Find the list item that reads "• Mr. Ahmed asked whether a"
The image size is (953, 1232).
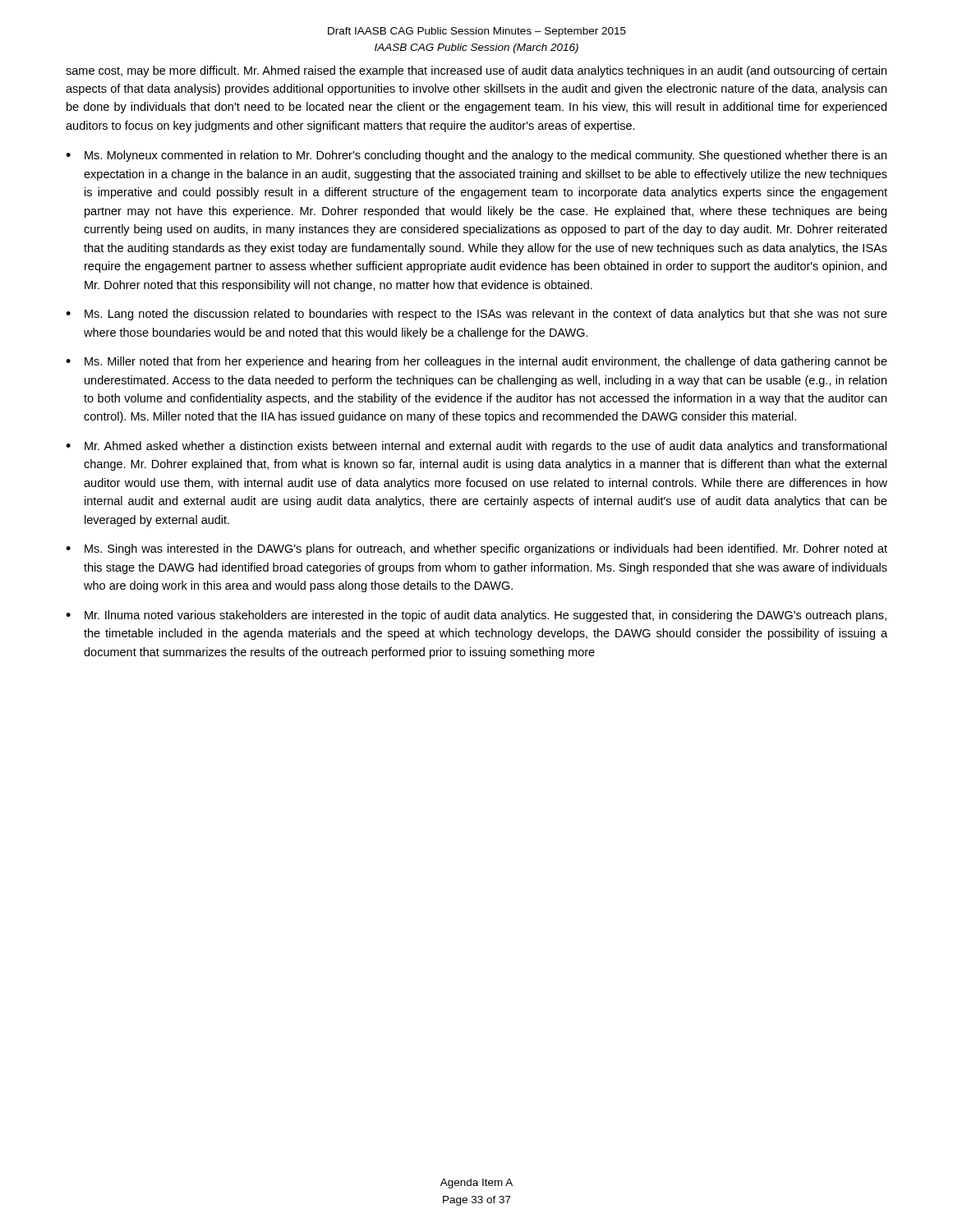476,483
